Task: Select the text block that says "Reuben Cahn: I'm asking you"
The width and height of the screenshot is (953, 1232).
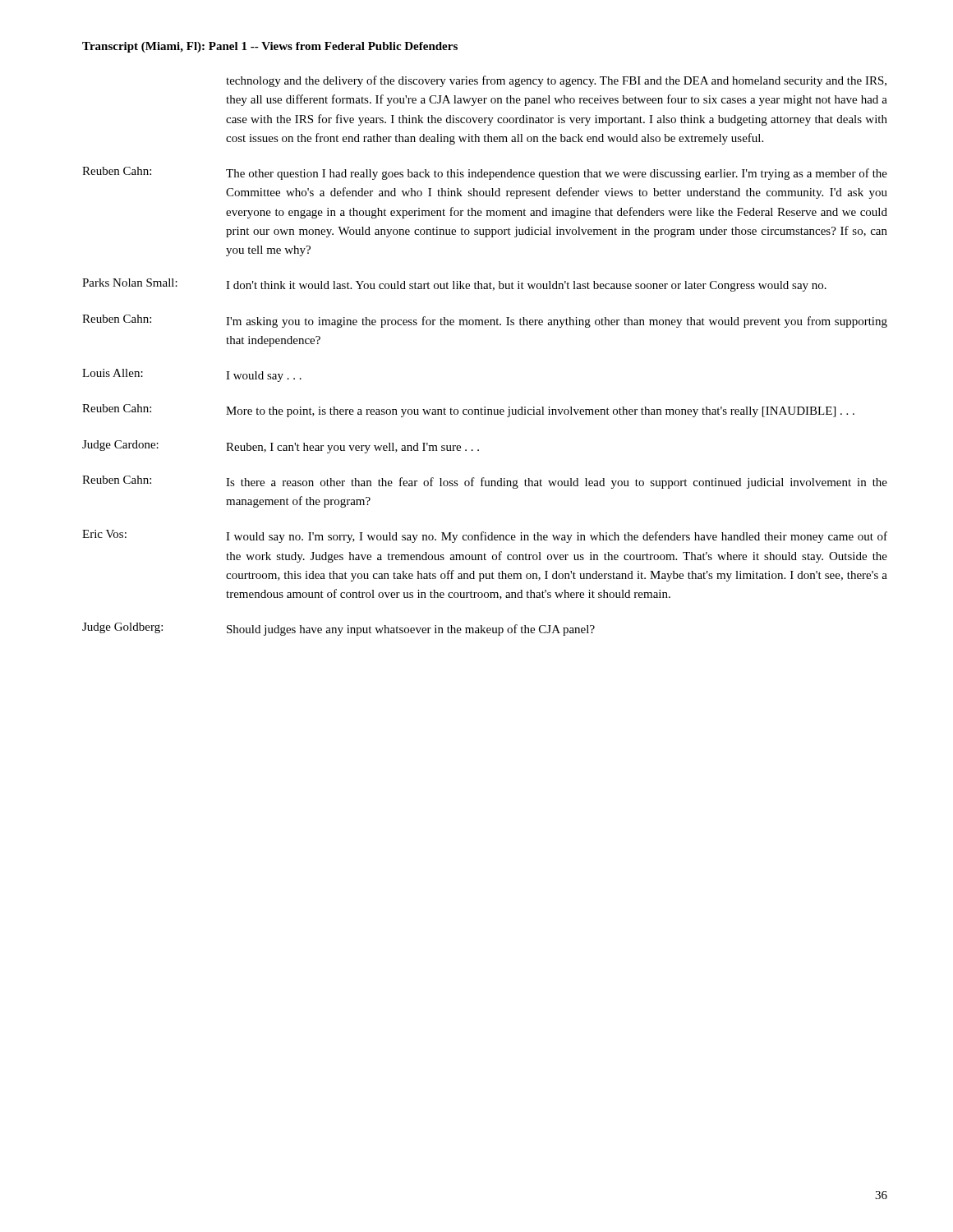Action: coord(485,331)
